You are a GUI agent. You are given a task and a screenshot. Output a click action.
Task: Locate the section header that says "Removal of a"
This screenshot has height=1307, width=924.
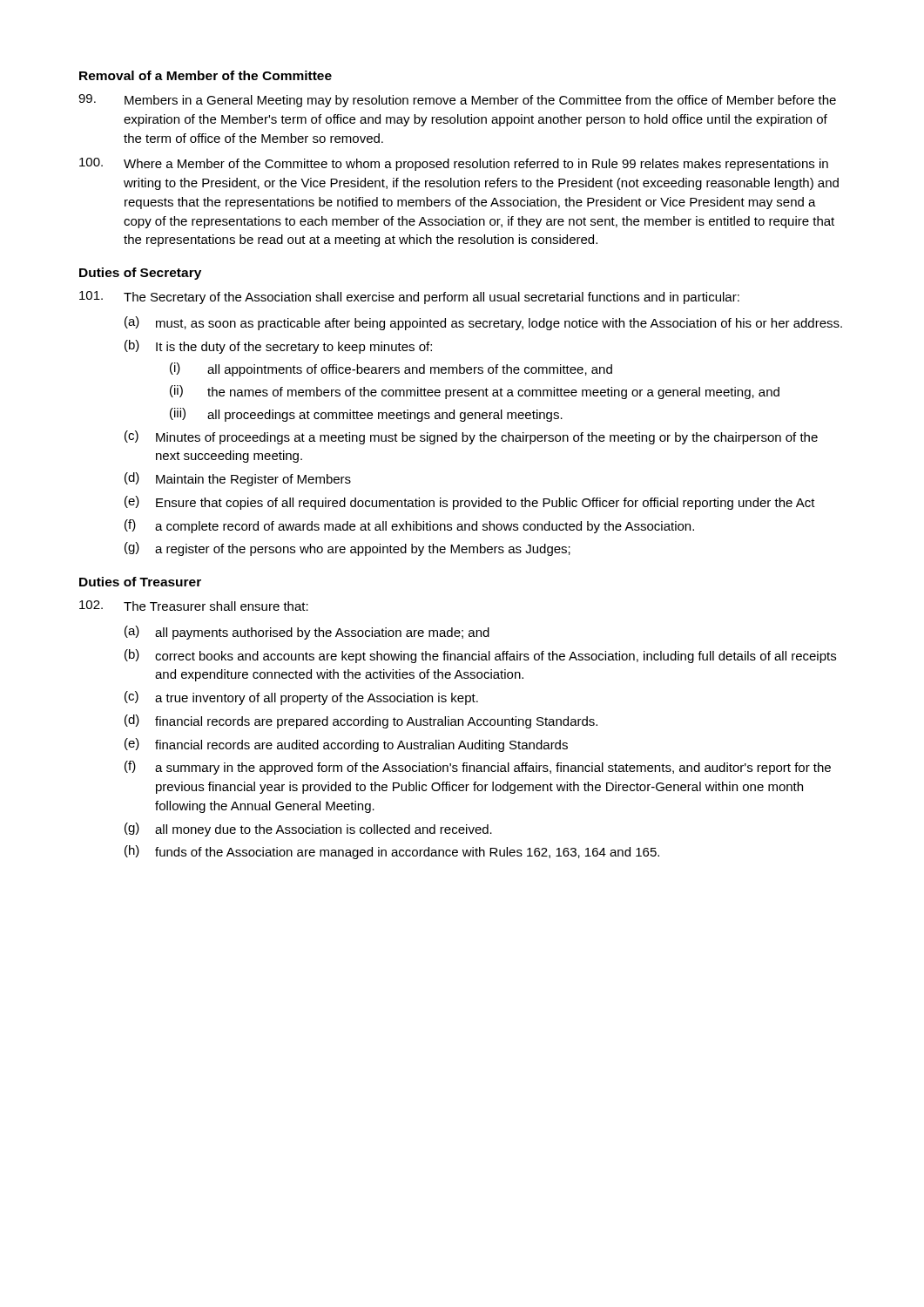tap(205, 75)
